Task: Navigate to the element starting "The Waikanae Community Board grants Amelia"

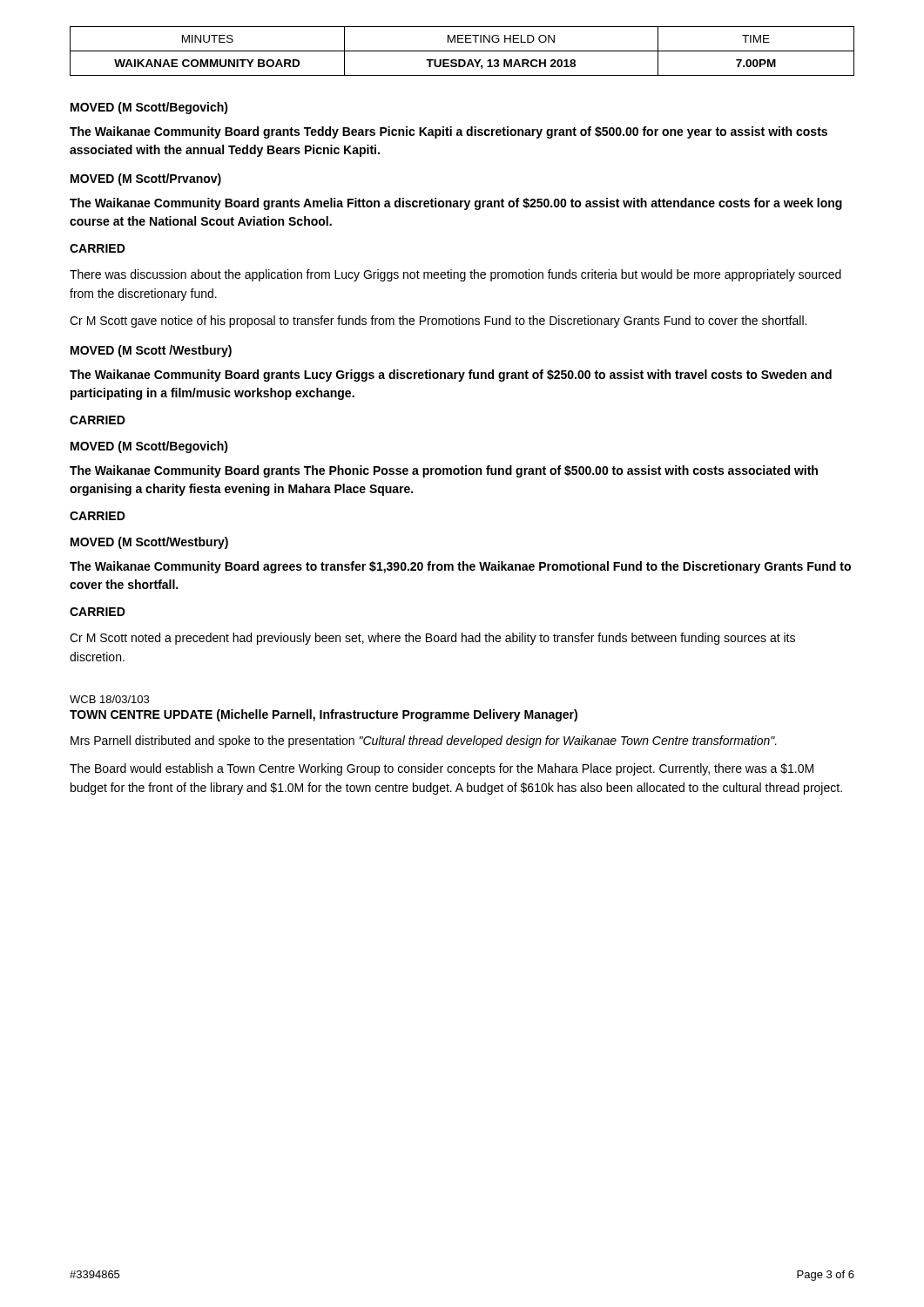Action: point(456,212)
